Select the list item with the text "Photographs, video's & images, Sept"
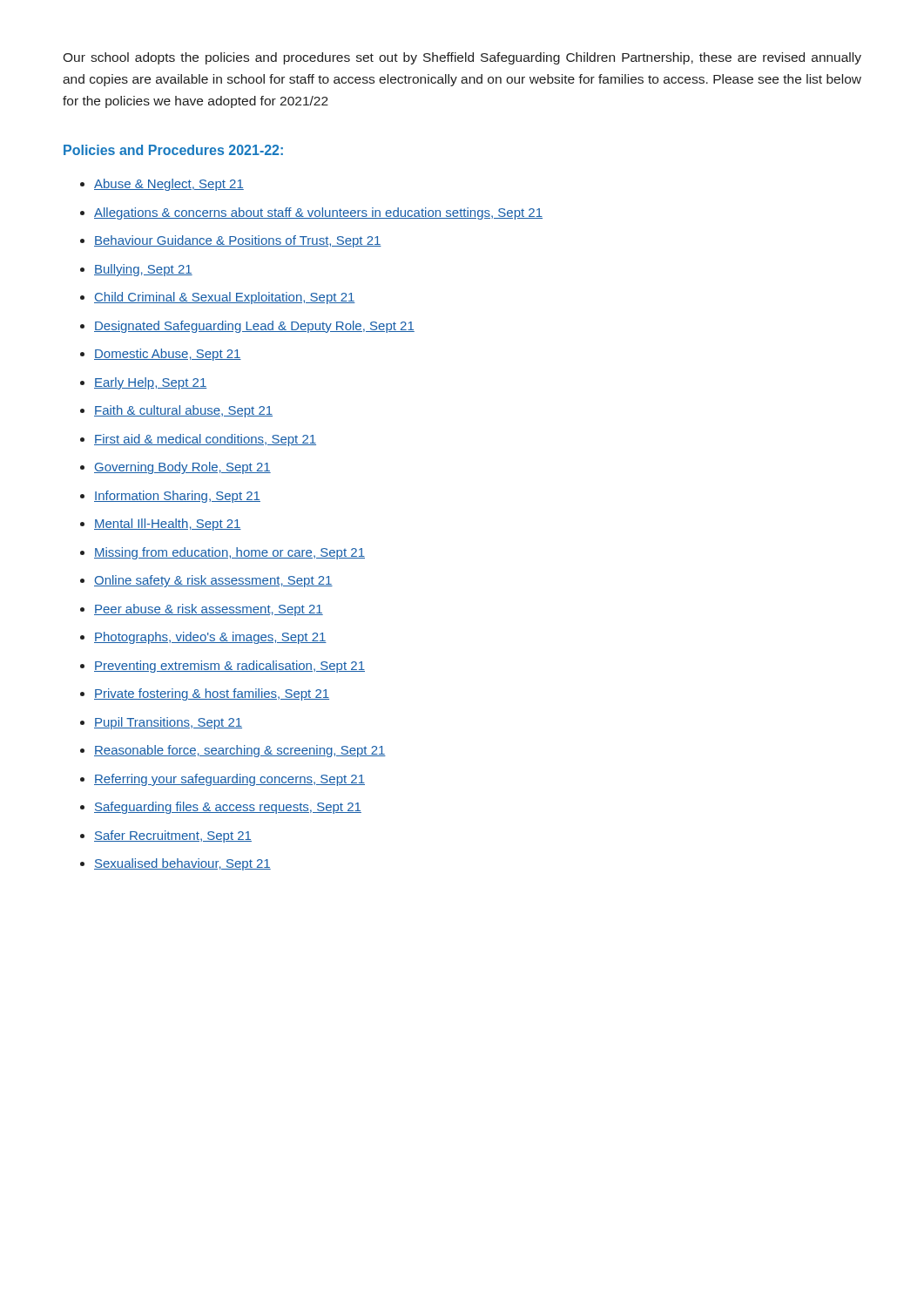924x1307 pixels. click(x=210, y=637)
